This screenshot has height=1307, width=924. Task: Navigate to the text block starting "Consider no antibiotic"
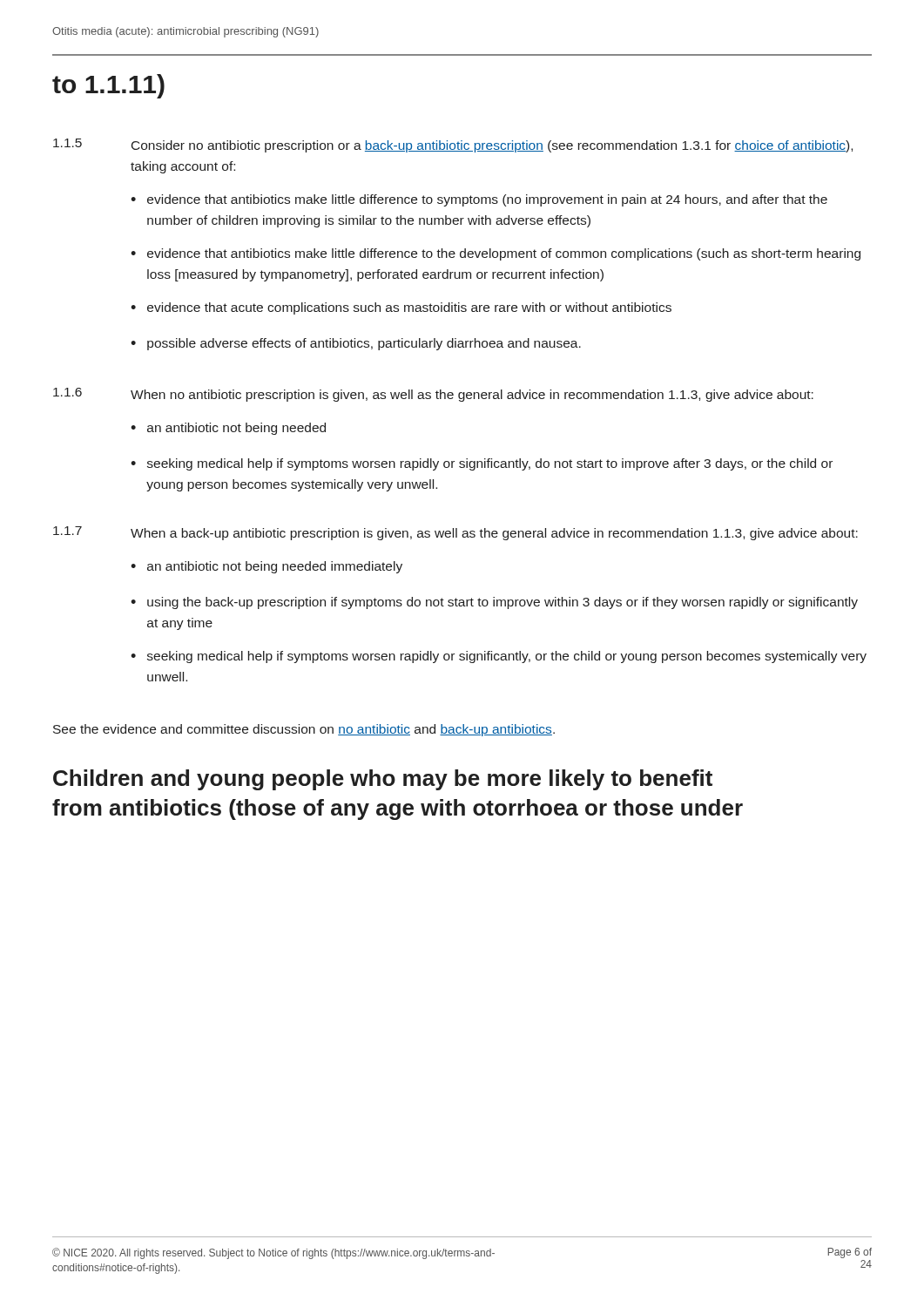(501, 247)
